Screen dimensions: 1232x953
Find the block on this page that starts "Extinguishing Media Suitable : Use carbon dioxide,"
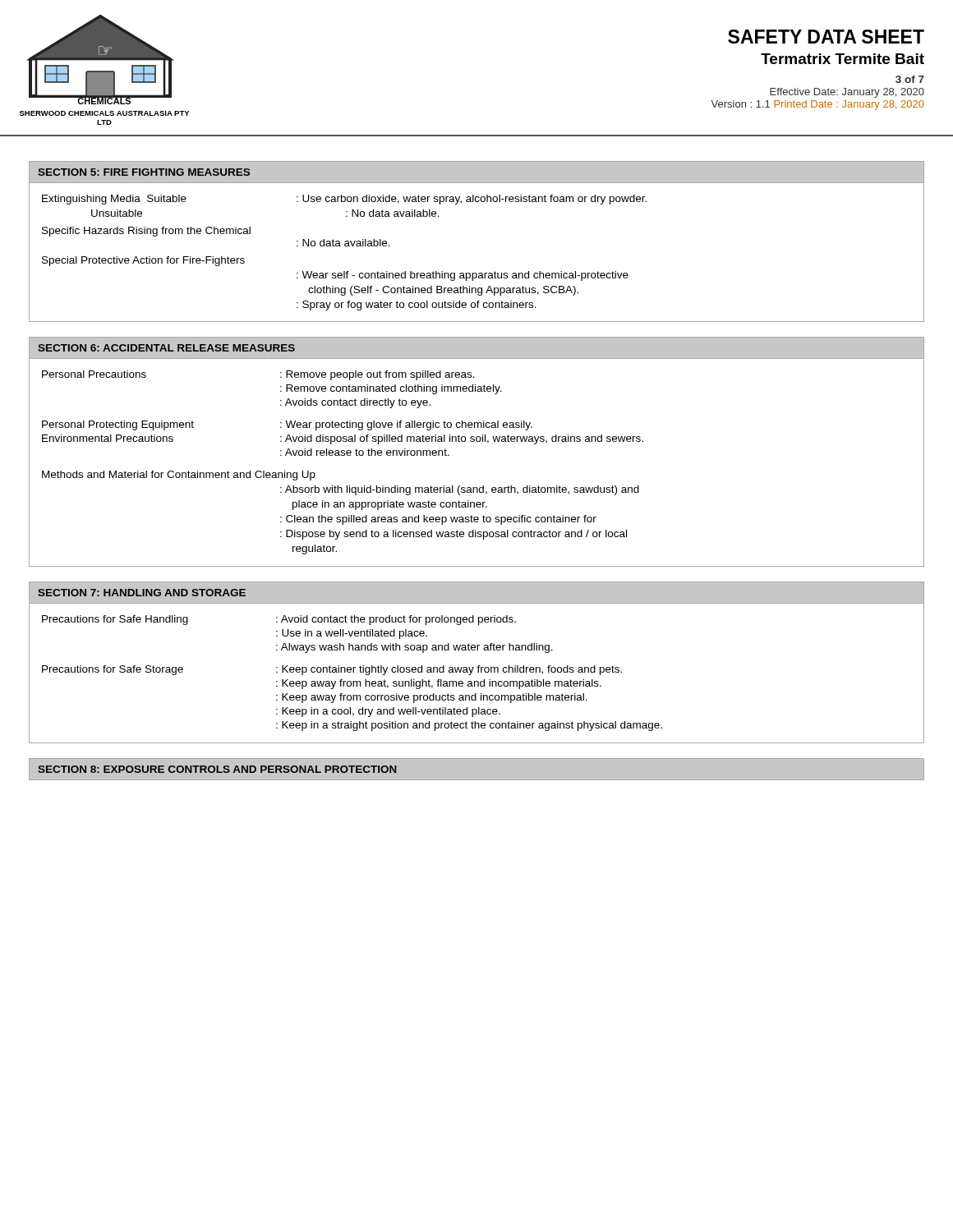tap(344, 200)
